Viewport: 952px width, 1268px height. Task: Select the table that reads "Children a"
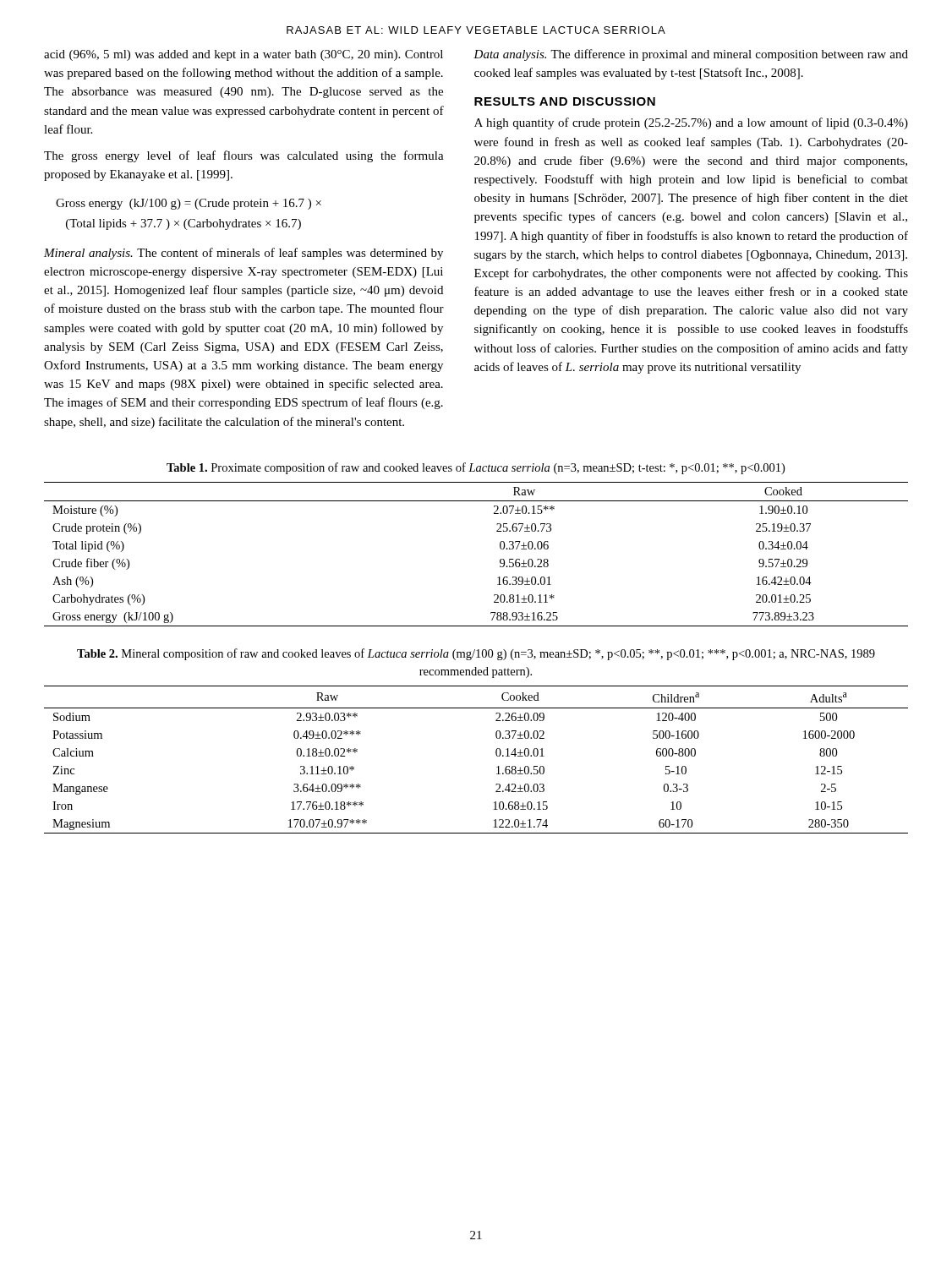[x=476, y=759]
